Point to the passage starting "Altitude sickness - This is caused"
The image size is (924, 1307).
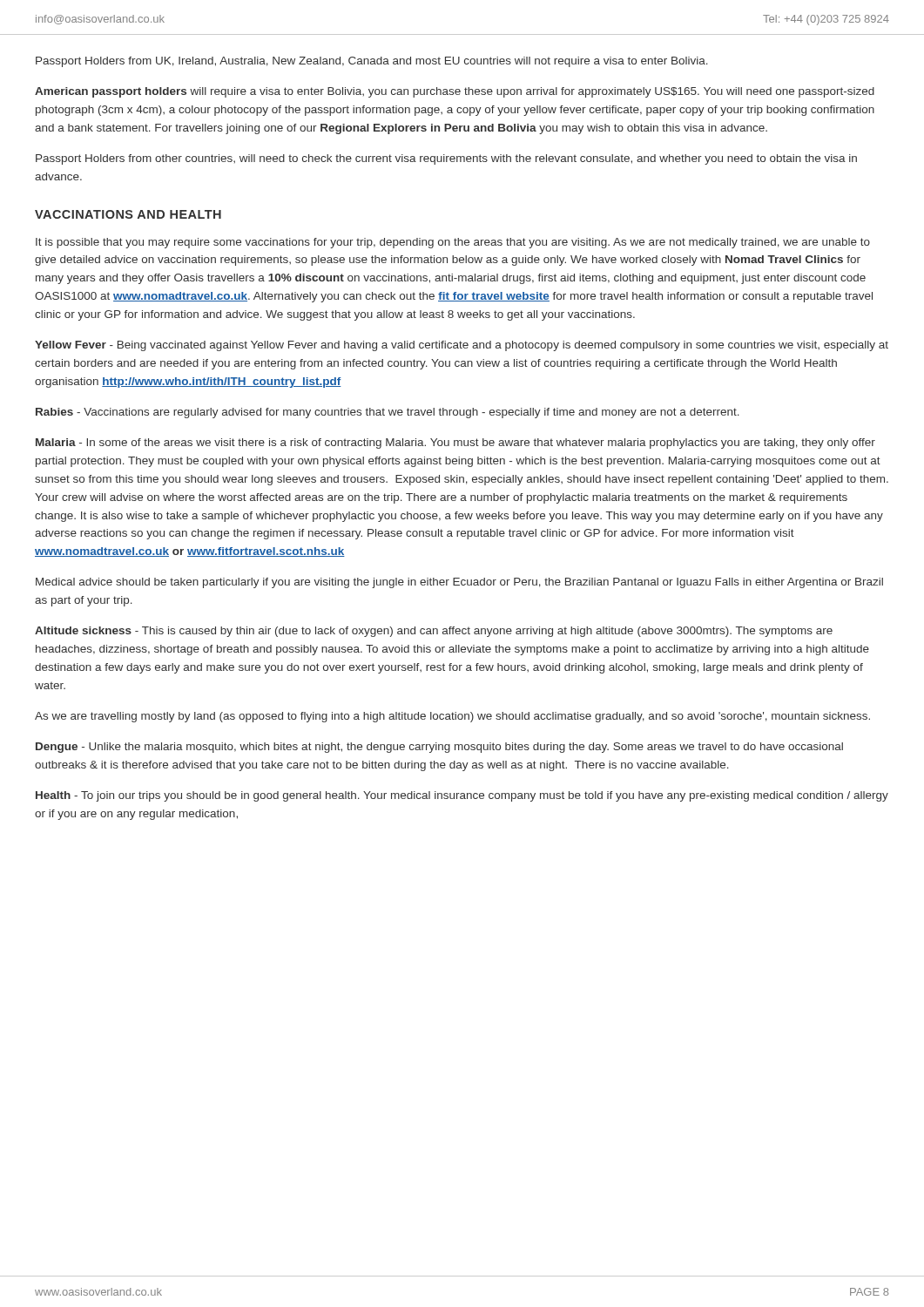pos(452,658)
